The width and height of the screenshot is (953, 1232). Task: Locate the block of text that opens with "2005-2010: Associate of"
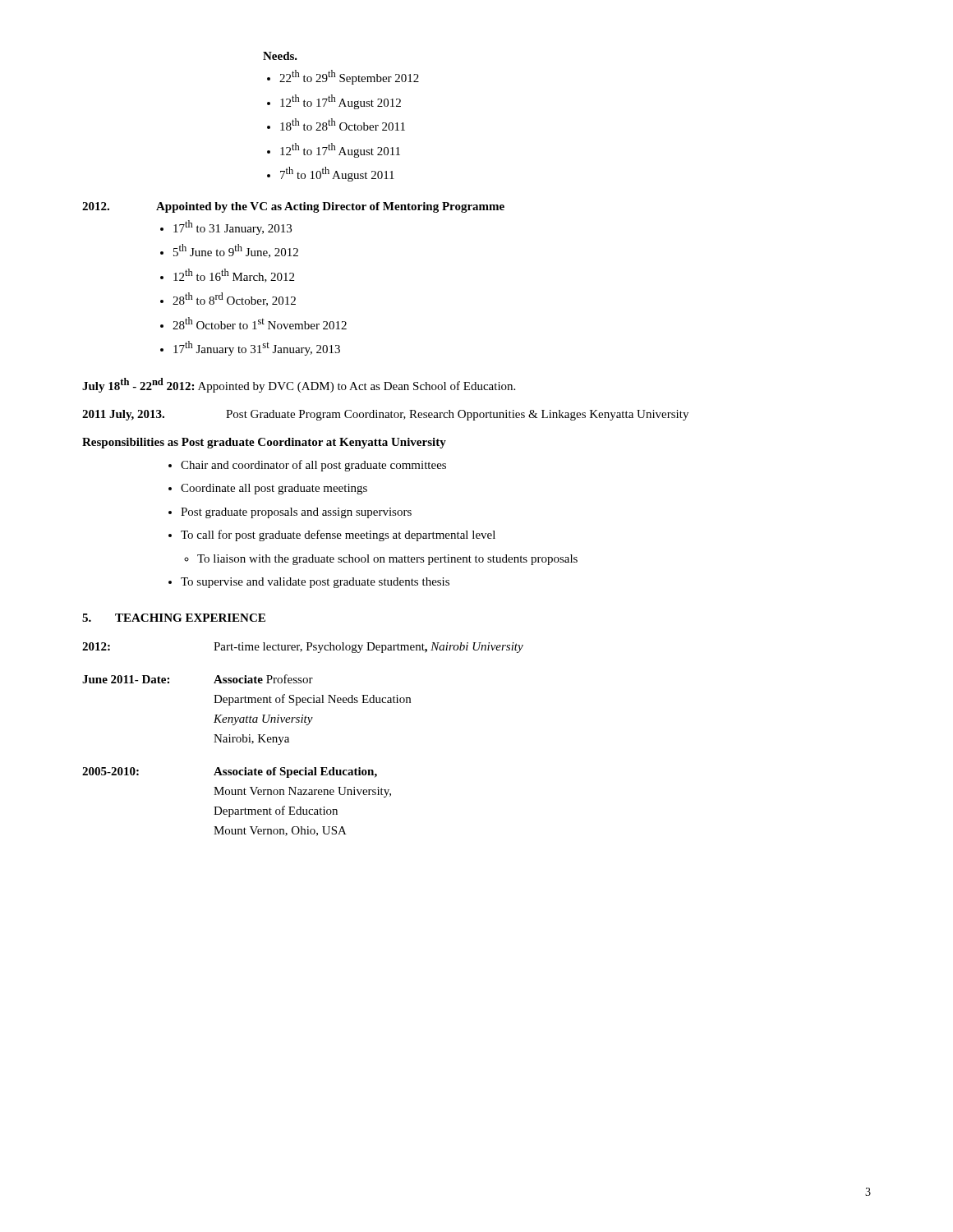230,772
